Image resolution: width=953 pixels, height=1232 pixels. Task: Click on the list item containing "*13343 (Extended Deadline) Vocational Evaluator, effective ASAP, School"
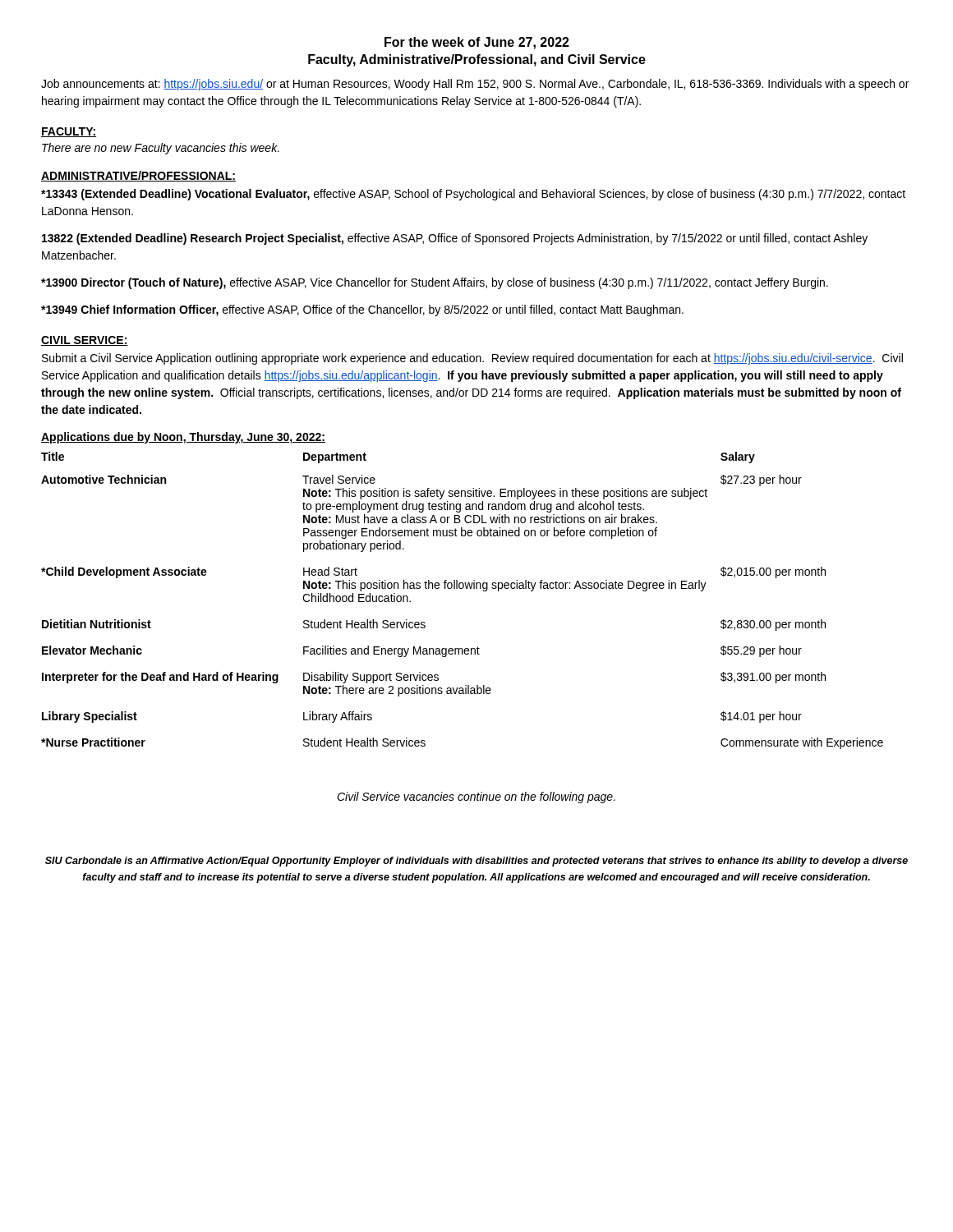click(473, 202)
